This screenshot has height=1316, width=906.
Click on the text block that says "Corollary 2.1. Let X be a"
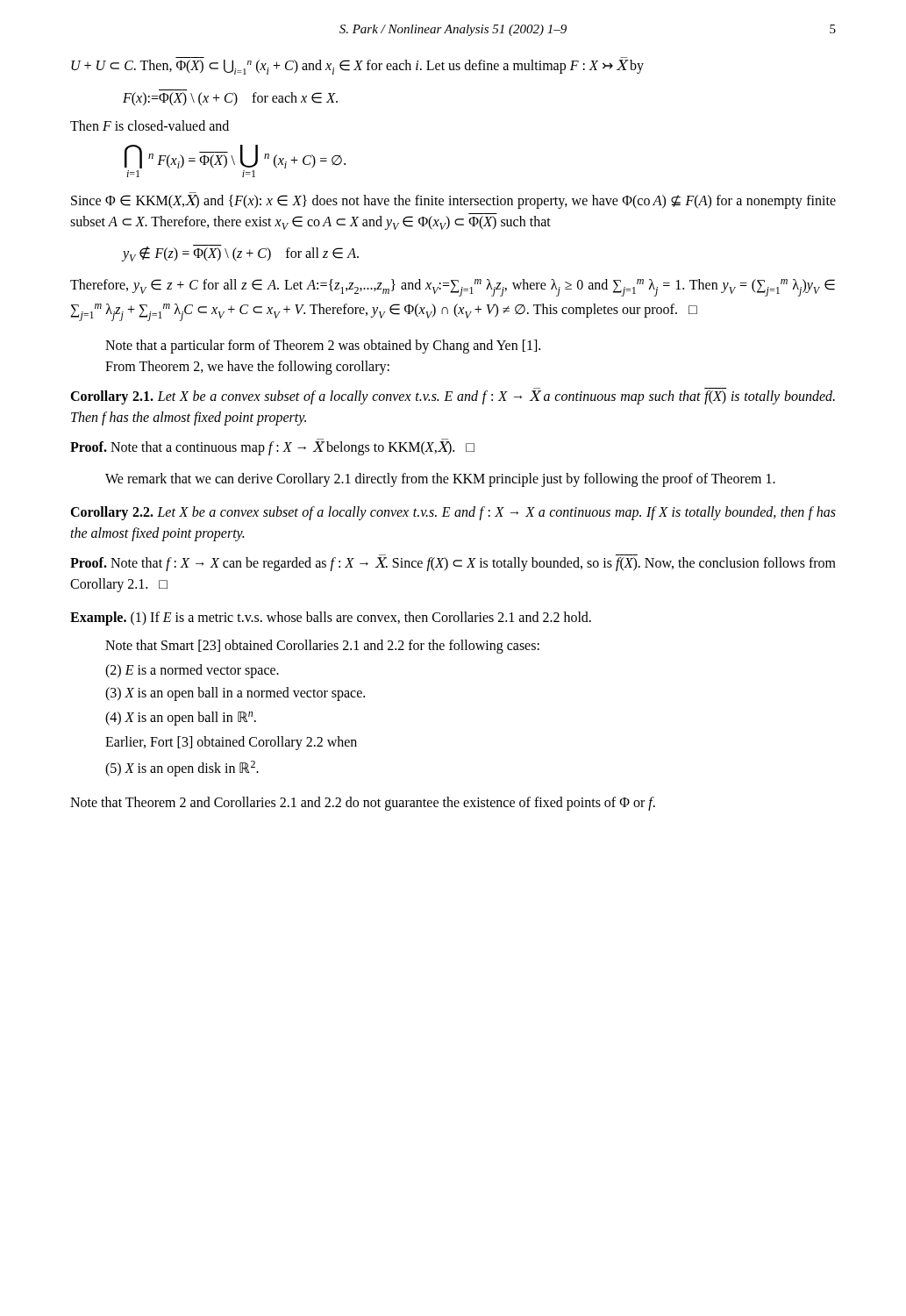tap(453, 407)
